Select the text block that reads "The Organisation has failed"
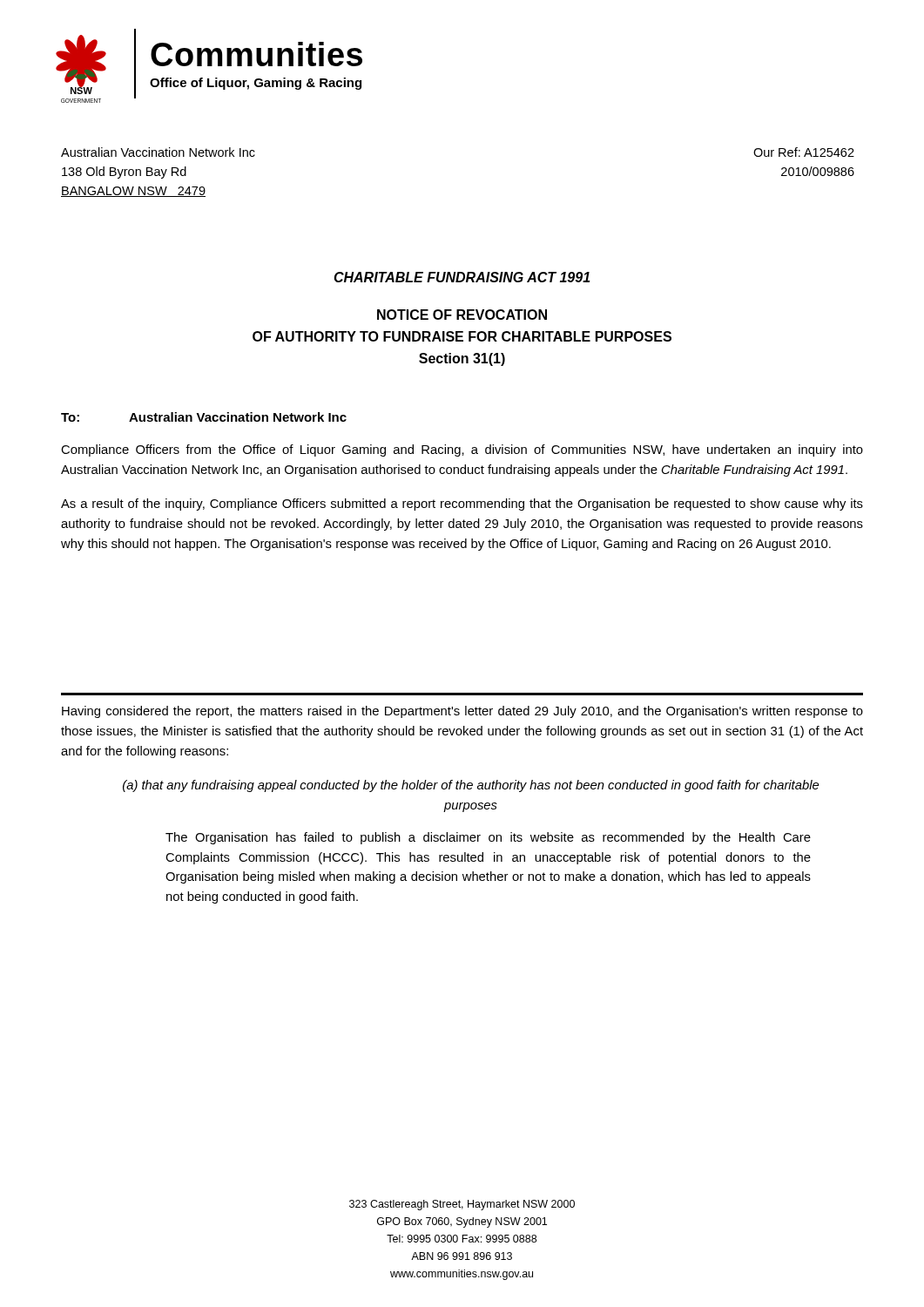This screenshot has height=1307, width=924. click(x=488, y=867)
